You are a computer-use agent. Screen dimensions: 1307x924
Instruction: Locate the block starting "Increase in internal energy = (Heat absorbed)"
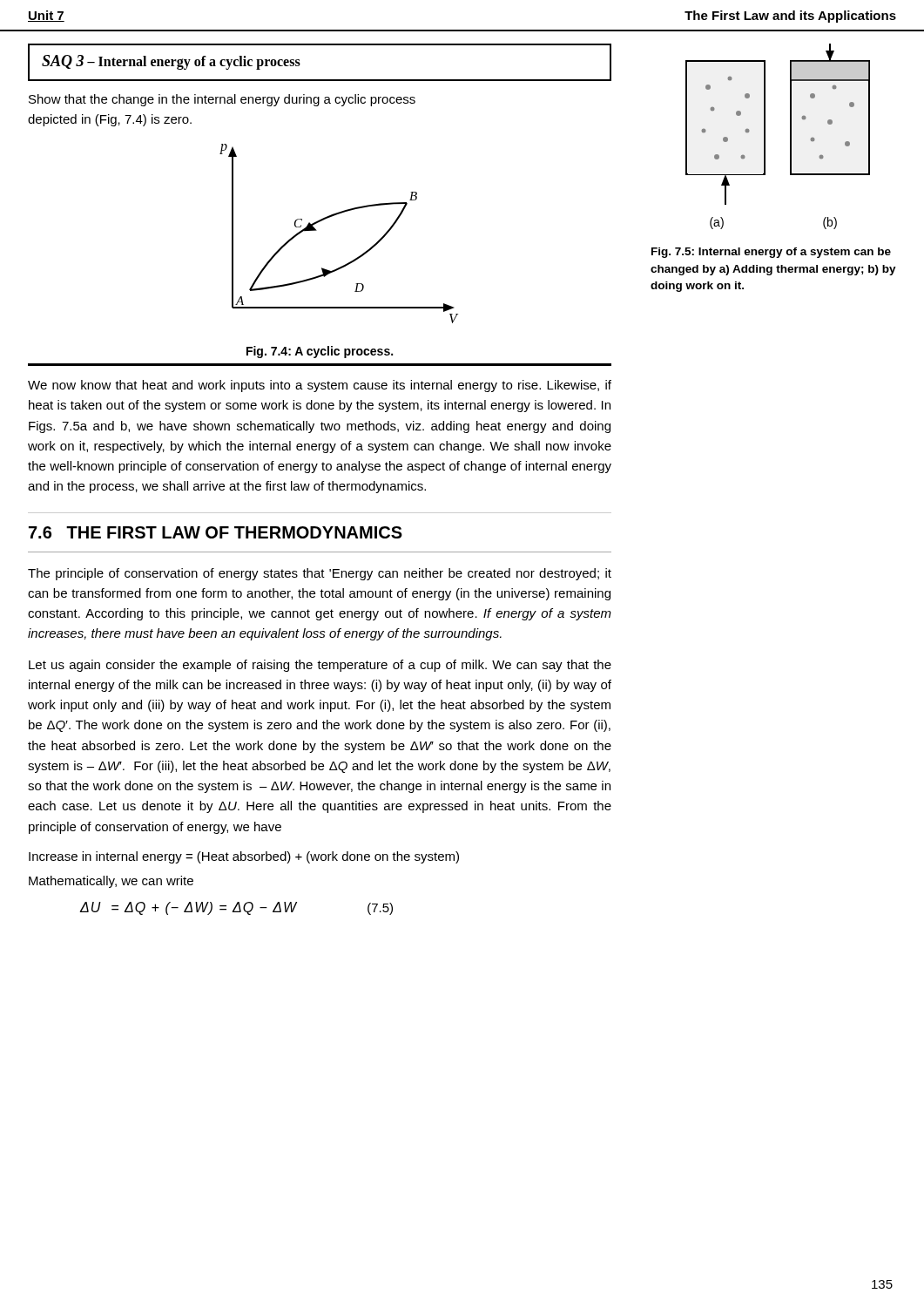244,856
